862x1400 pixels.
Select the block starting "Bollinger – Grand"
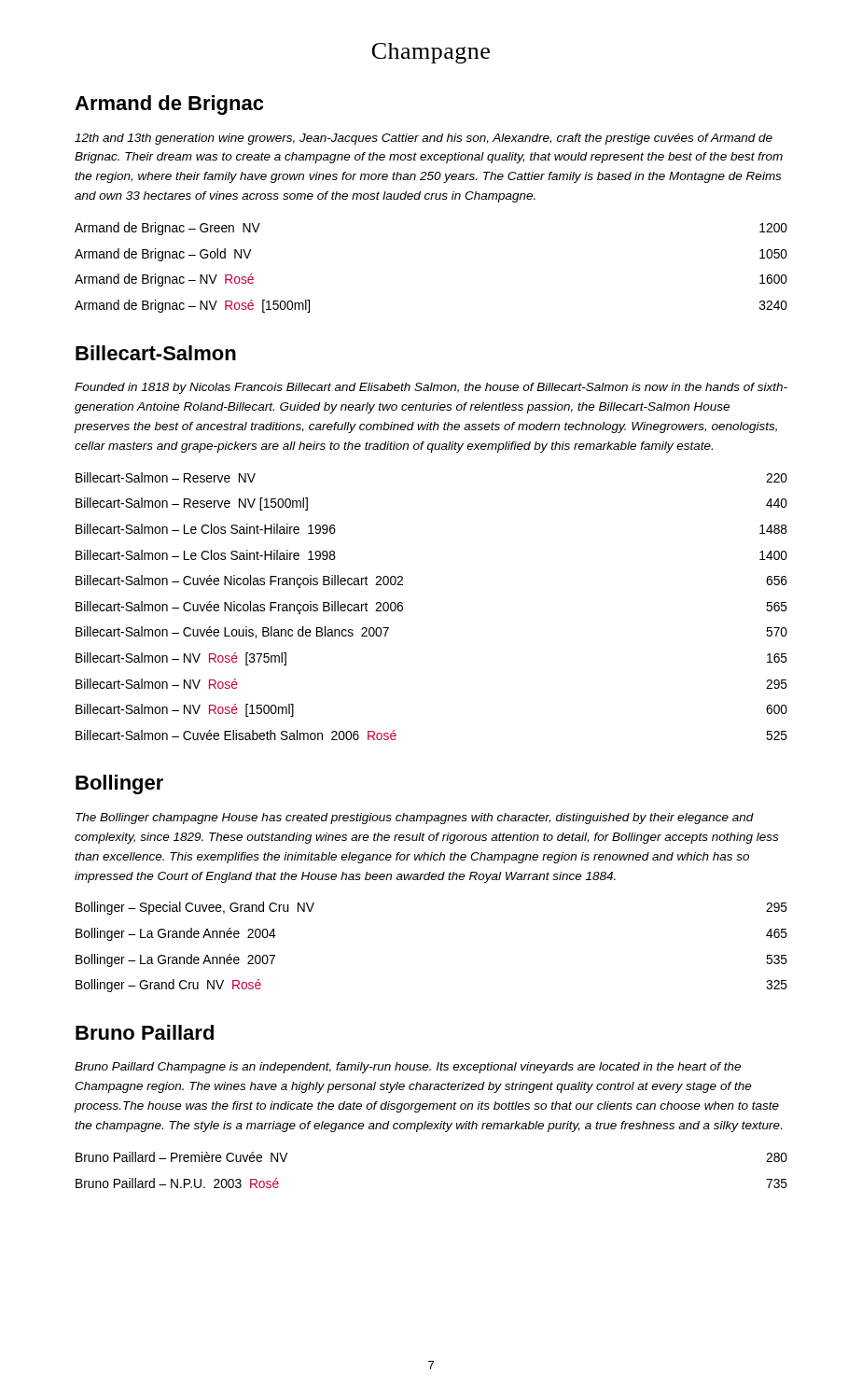coord(169,985)
